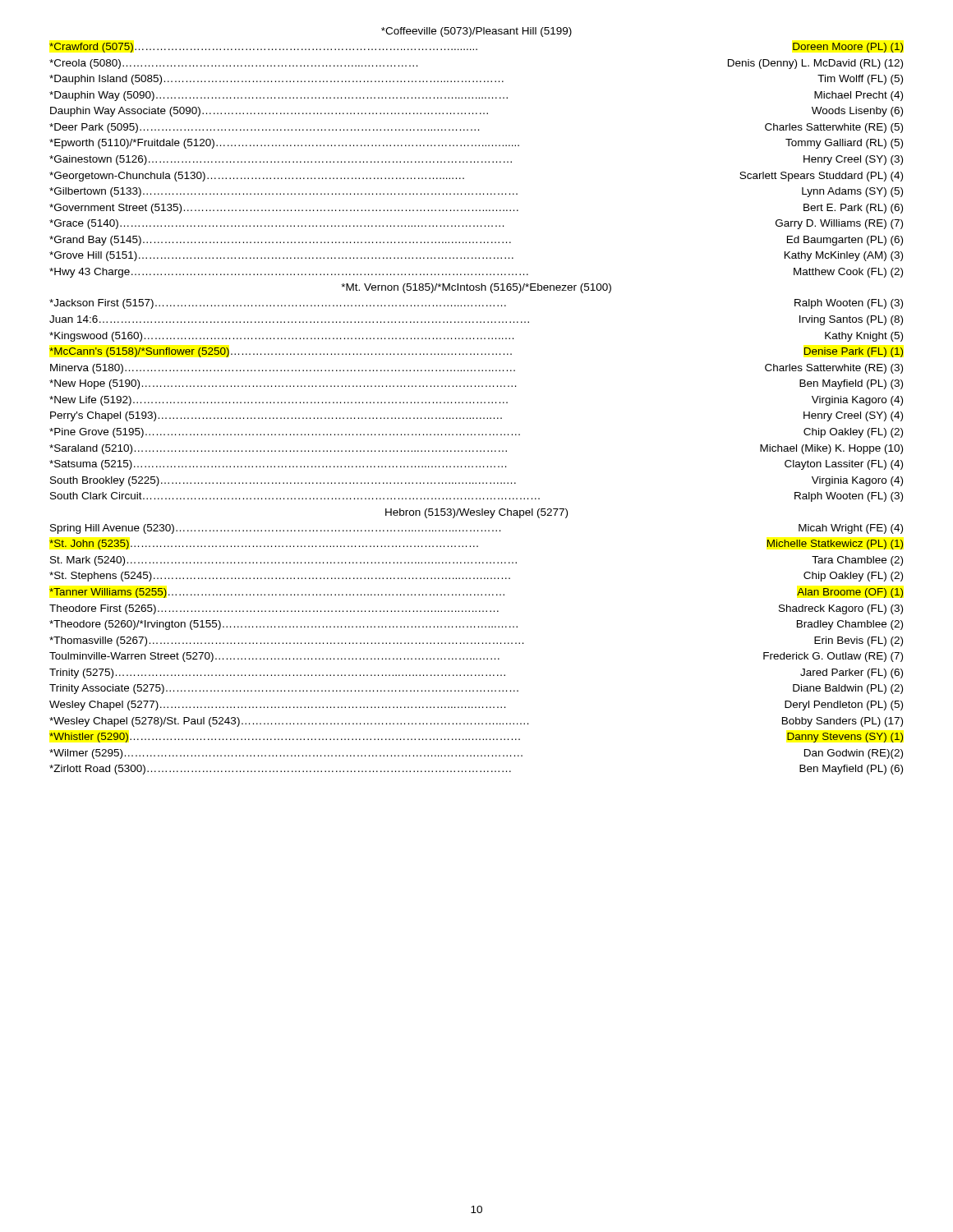Locate the list item that says "*Pine Grove (5195)…………………………………………………………………………………………Chip Oakley"
Screen dimensions: 1232x953
(x=476, y=432)
